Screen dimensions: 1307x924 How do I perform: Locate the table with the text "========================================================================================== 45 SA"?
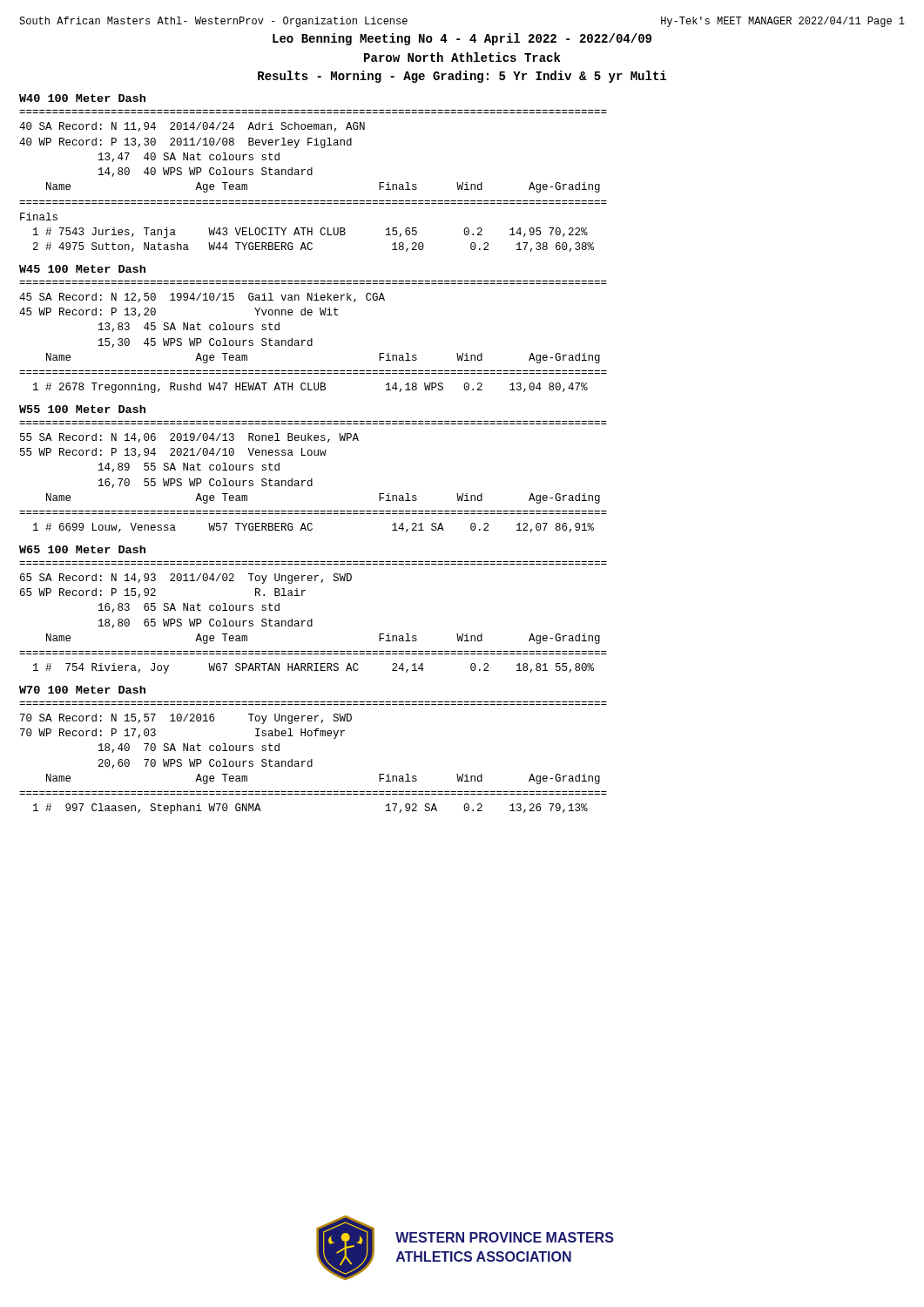pos(462,336)
